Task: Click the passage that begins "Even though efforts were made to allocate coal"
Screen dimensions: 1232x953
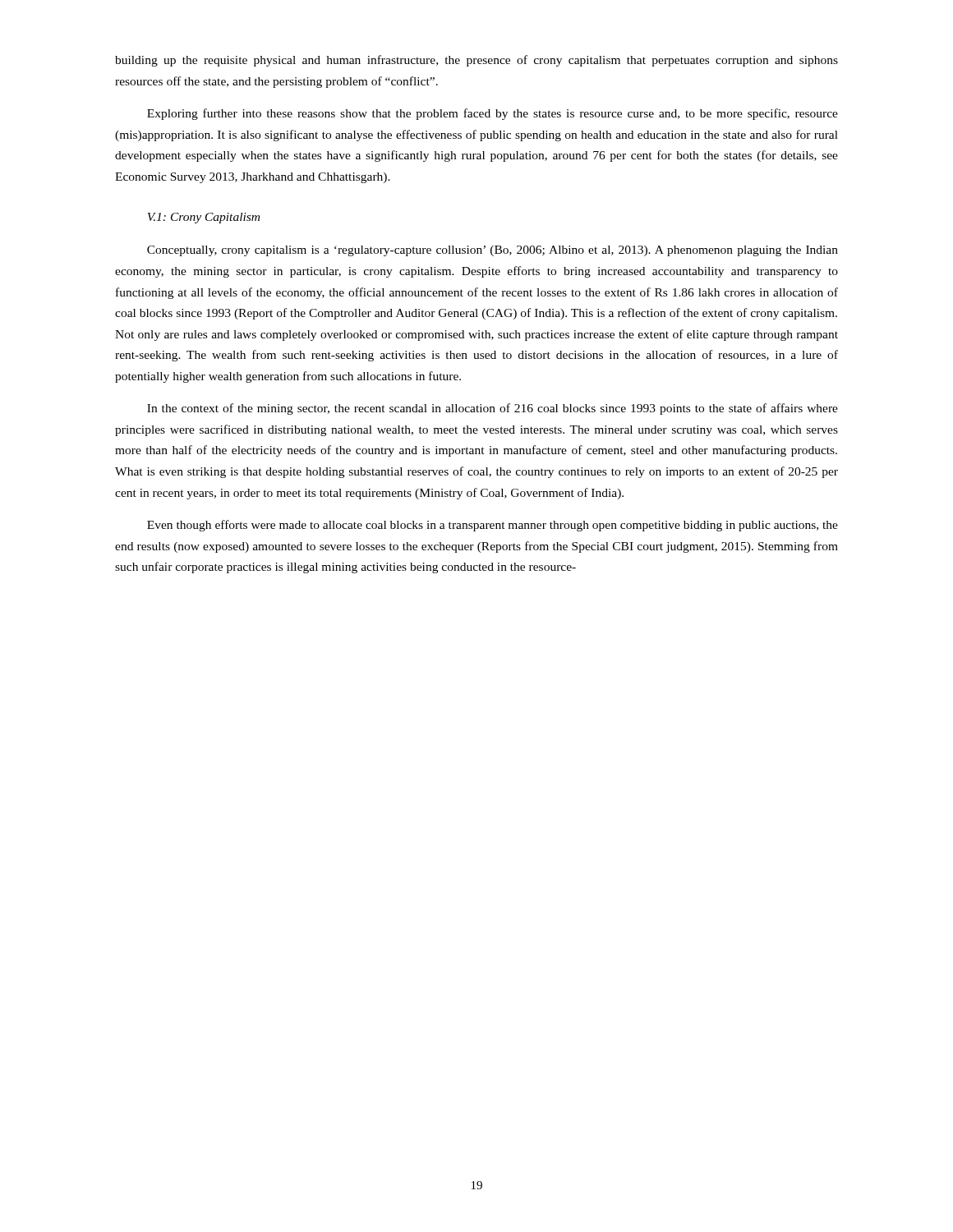Action: tap(476, 546)
